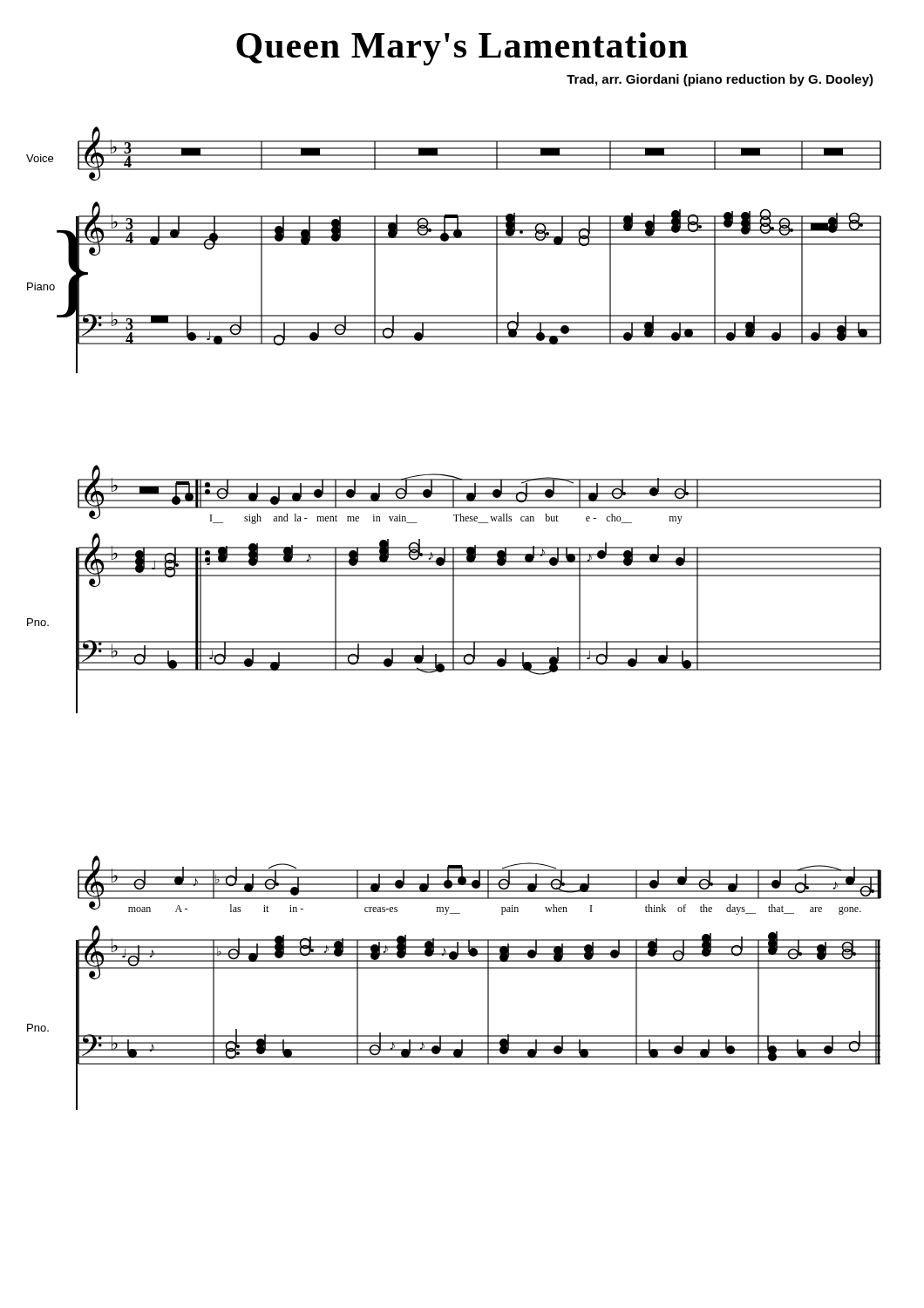924x1308 pixels.
Task: Select the illustration
Action: (x=462, y=696)
